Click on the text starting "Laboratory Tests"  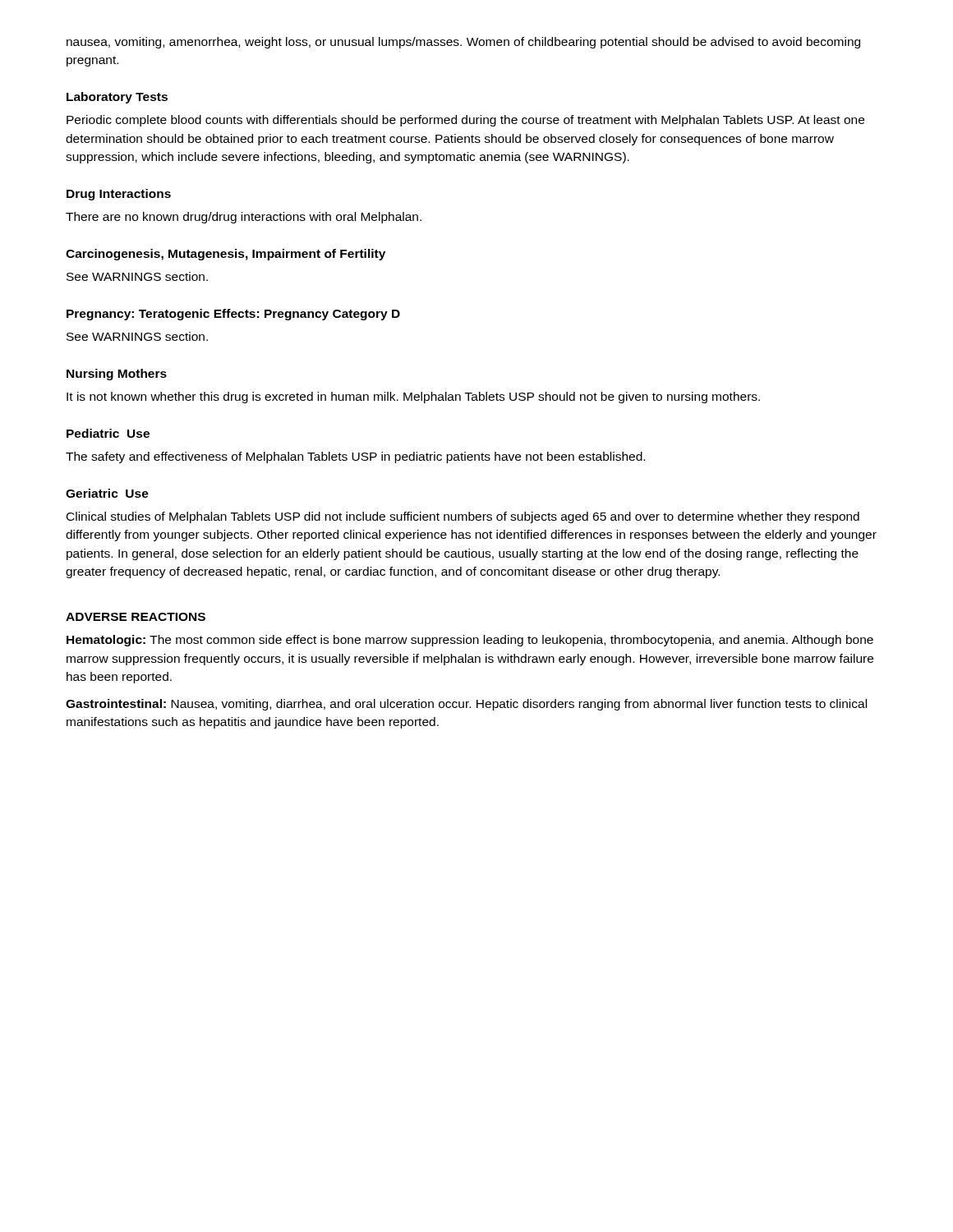click(117, 96)
